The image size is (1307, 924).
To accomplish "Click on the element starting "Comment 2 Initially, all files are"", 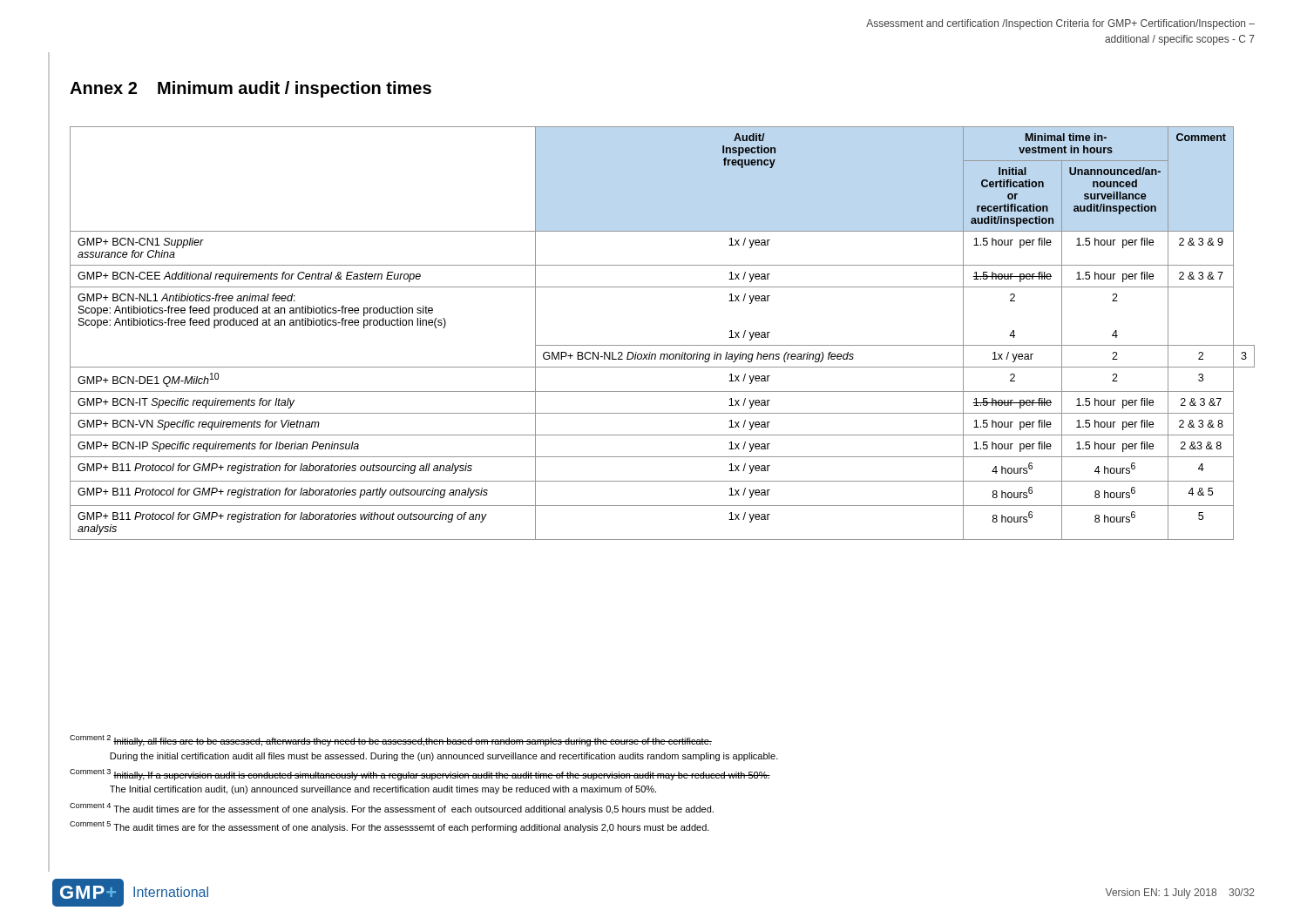I will 662,748.
